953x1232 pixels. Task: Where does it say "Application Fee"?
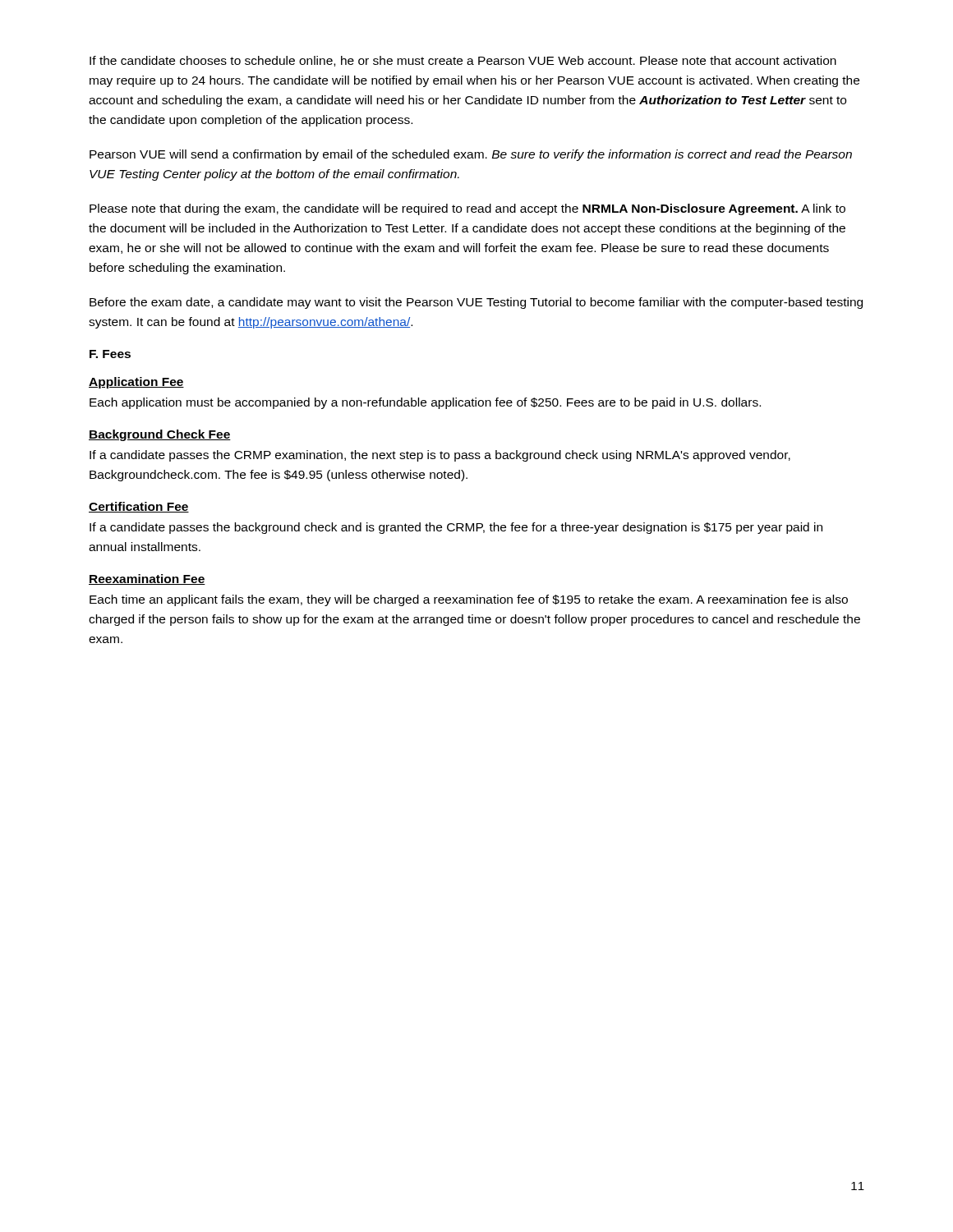[136, 382]
